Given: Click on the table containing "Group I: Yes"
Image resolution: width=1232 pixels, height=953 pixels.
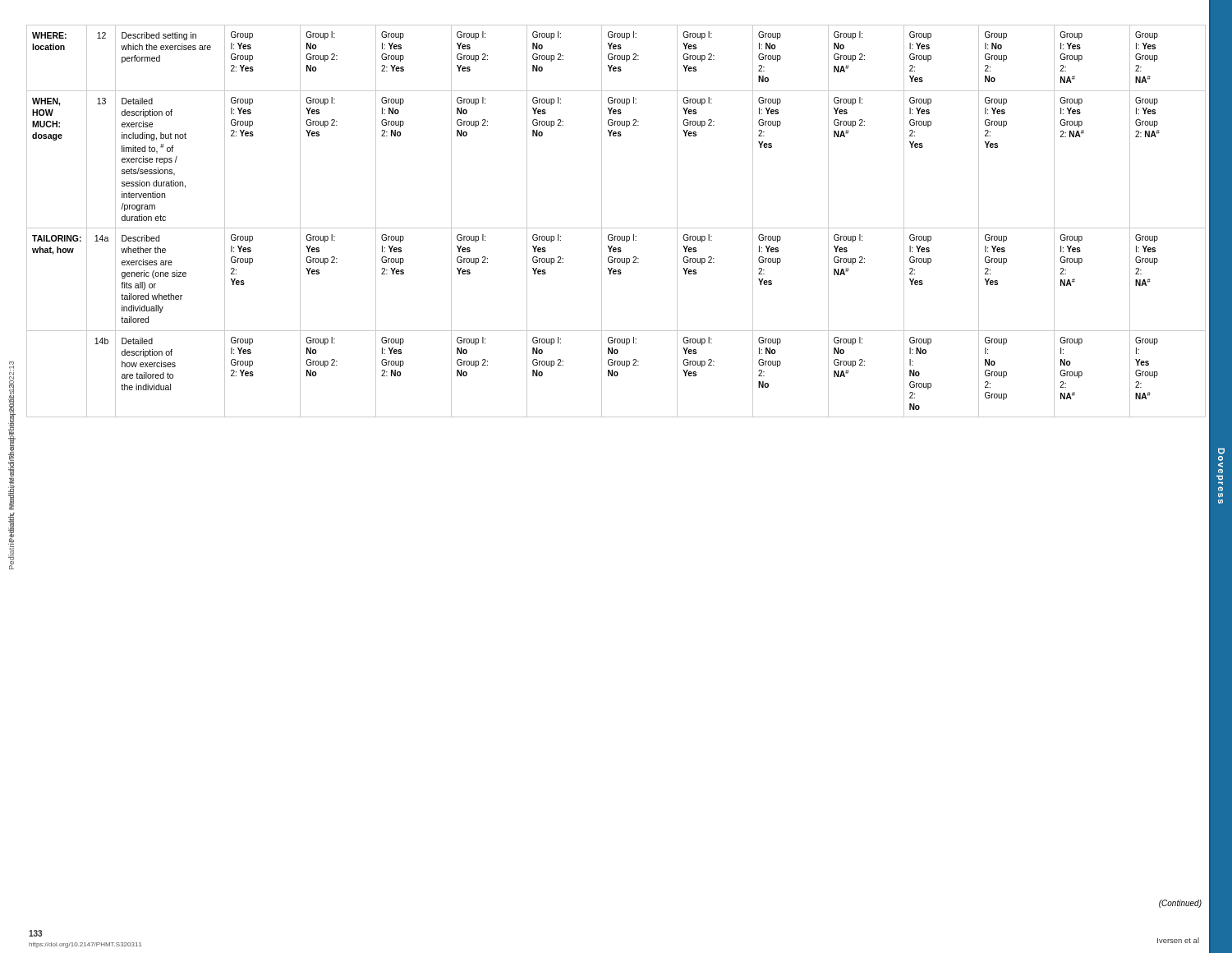Looking at the screenshot, I should (x=616, y=221).
